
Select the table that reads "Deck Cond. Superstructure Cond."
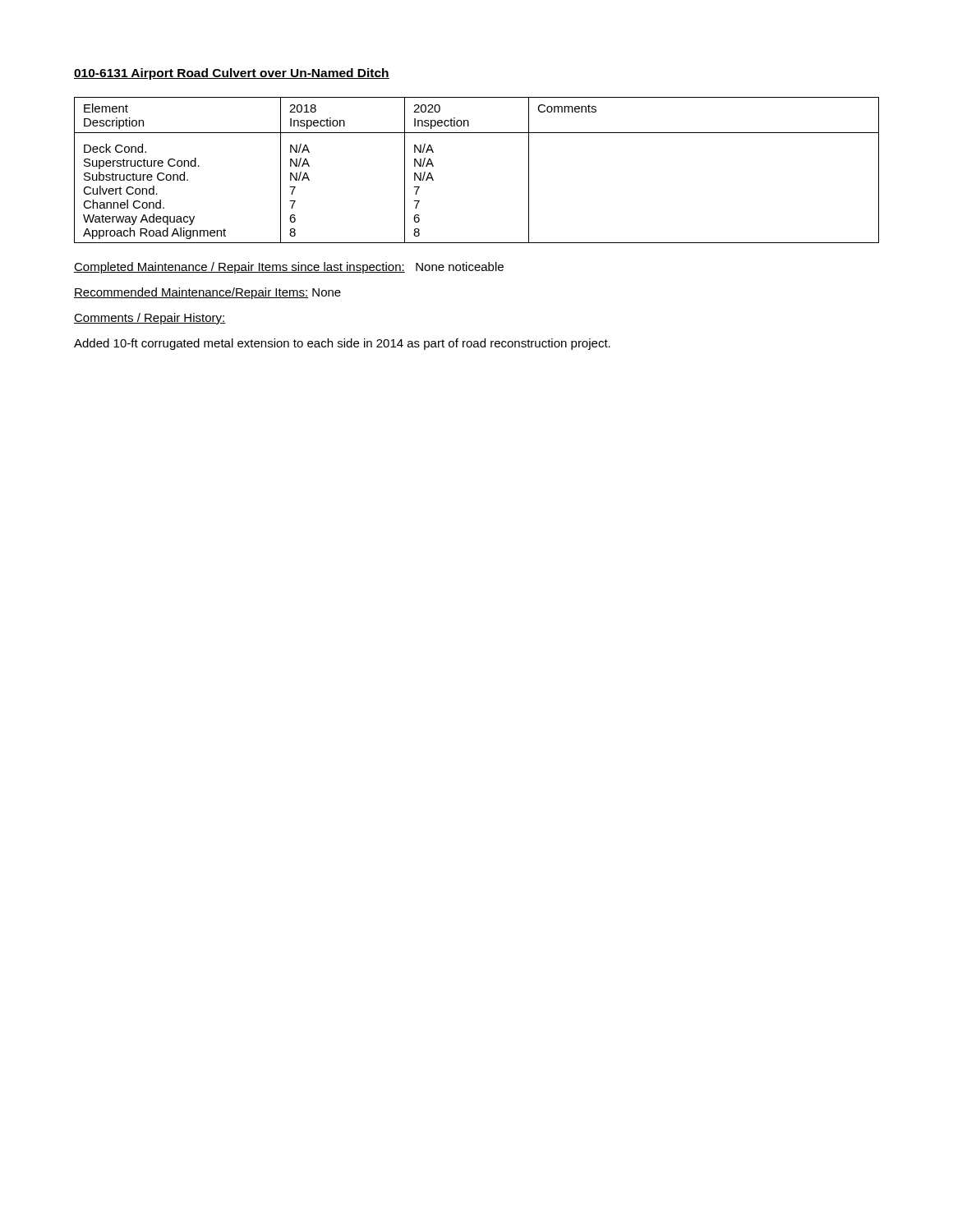(x=476, y=170)
